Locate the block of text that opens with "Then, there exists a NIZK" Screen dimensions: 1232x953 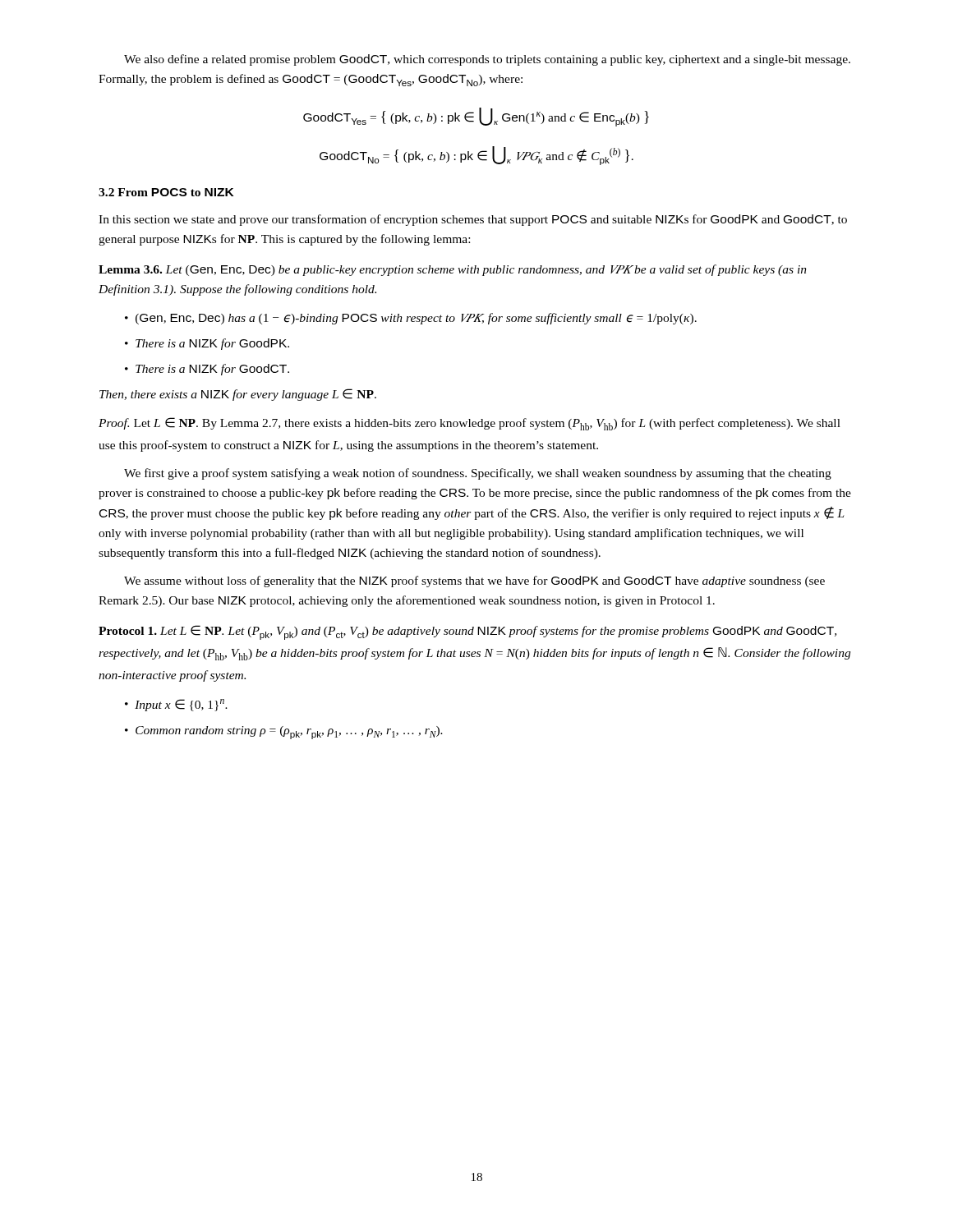tap(238, 395)
